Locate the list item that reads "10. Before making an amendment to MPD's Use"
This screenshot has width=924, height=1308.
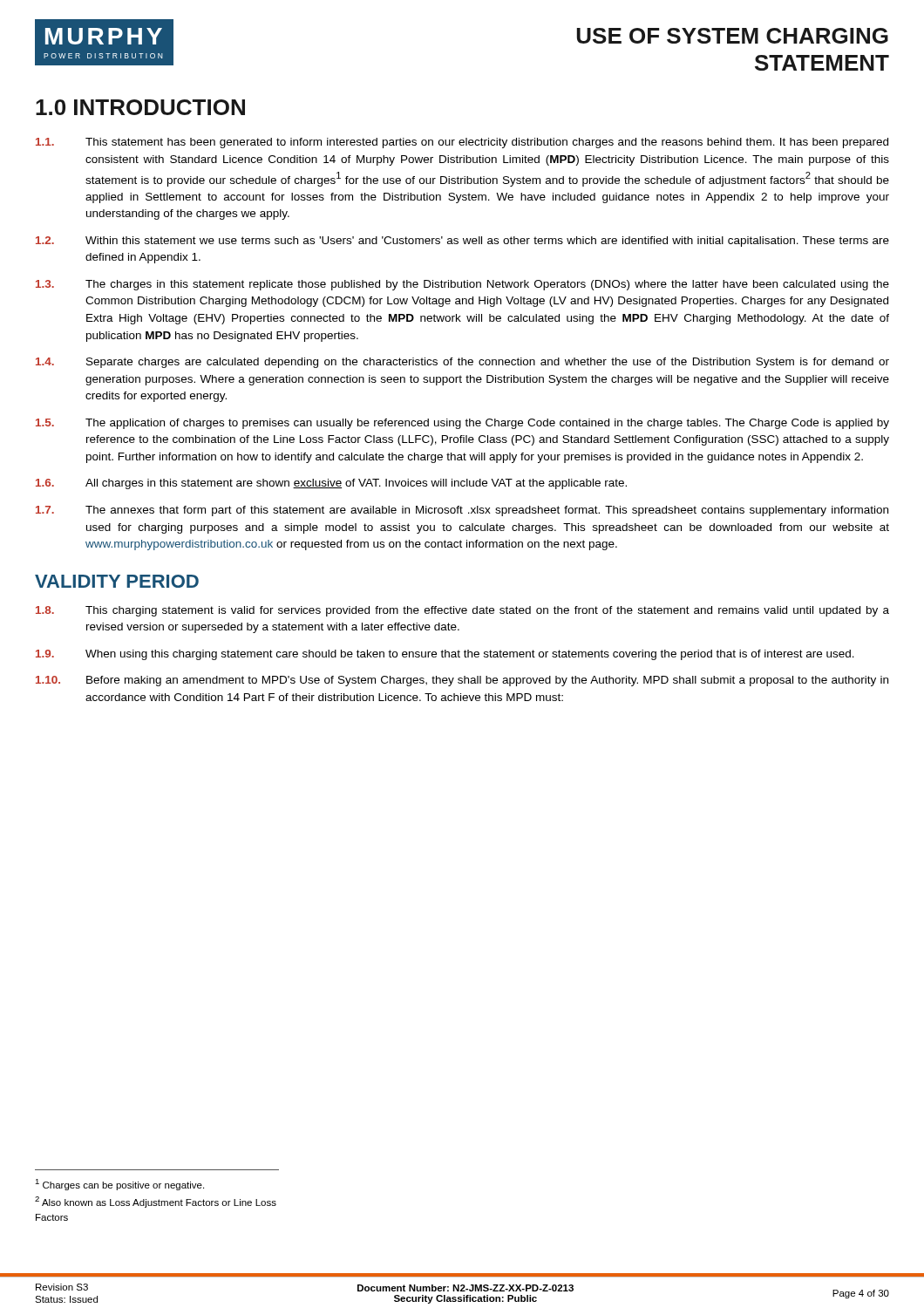click(462, 689)
